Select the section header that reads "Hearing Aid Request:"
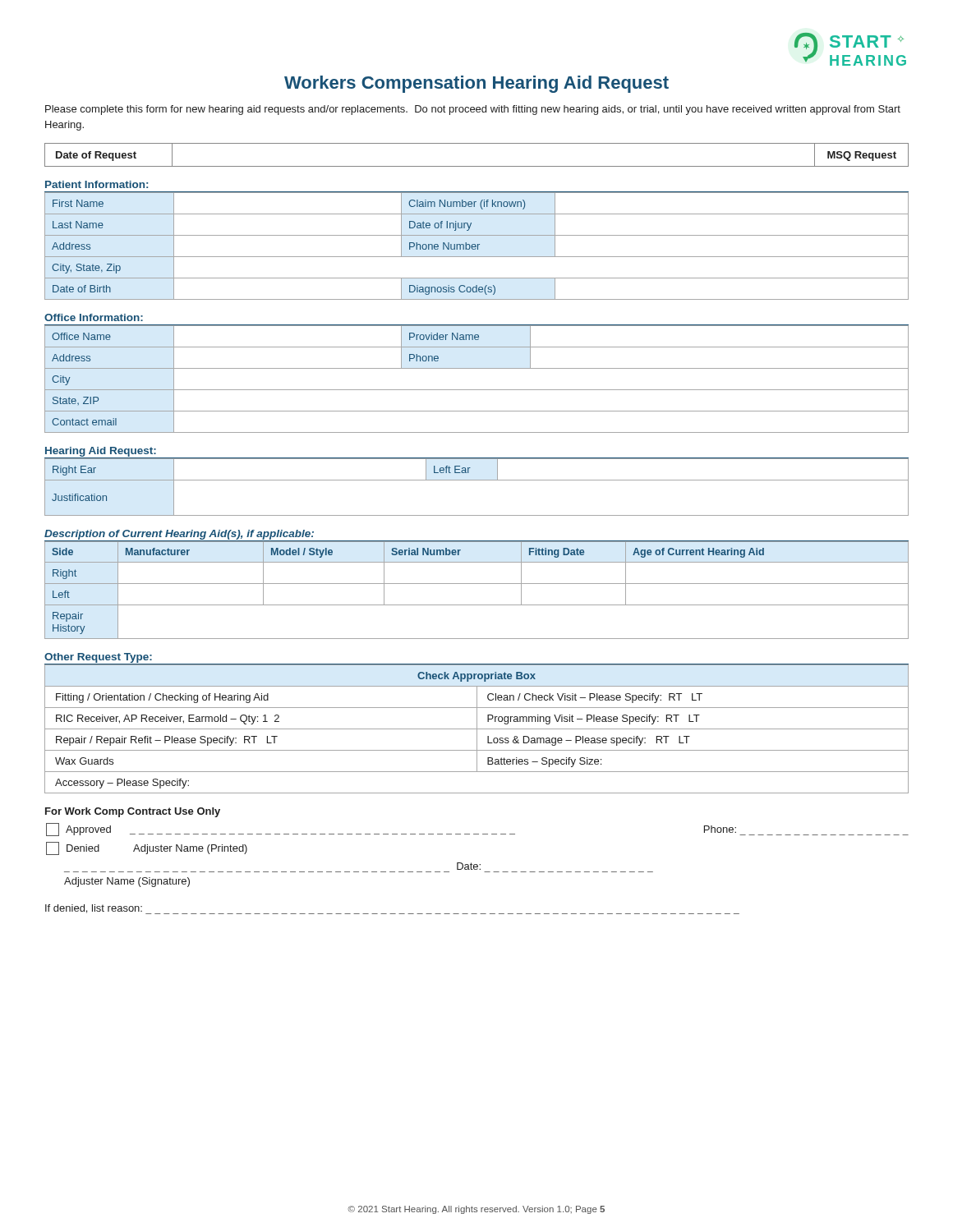 [x=101, y=450]
